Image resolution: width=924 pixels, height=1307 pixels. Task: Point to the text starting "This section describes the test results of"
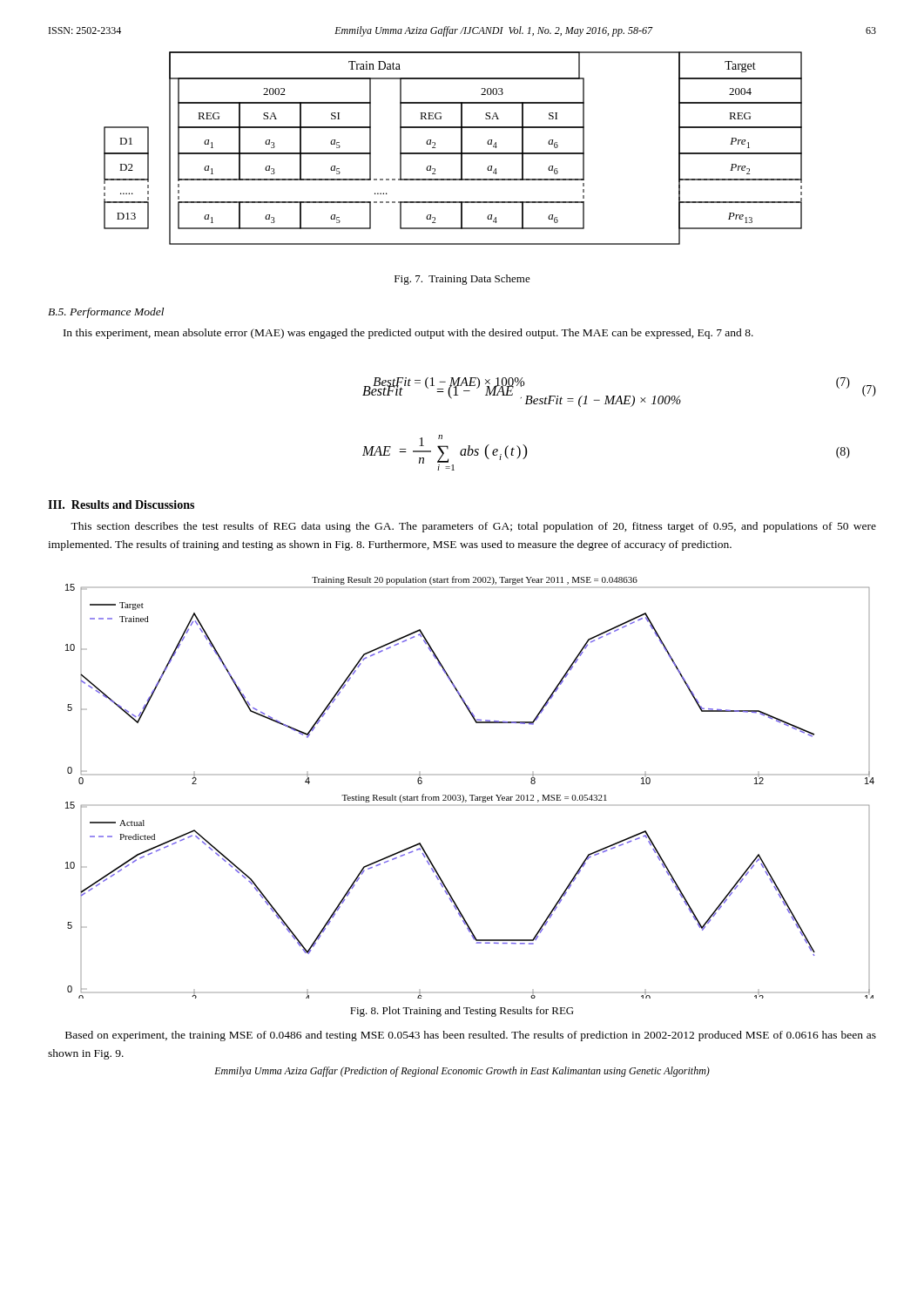pyautogui.click(x=462, y=535)
